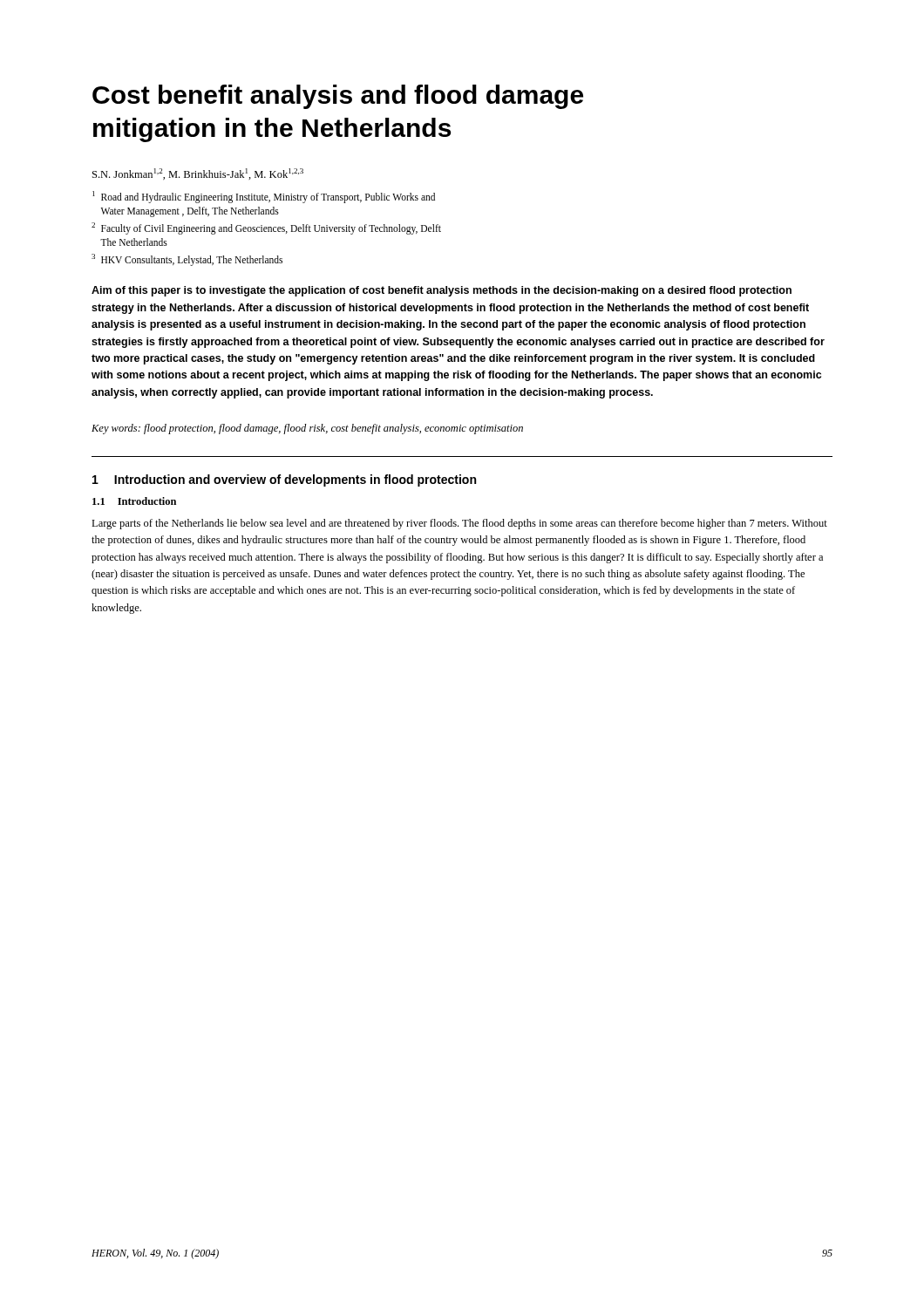Image resolution: width=924 pixels, height=1308 pixels.
Task: Locate the text with the text "S.N. Jonkman1,2, M. Brinkhuis-Jak1, M. Kok1,2,3"
Action: click(198, 174)
